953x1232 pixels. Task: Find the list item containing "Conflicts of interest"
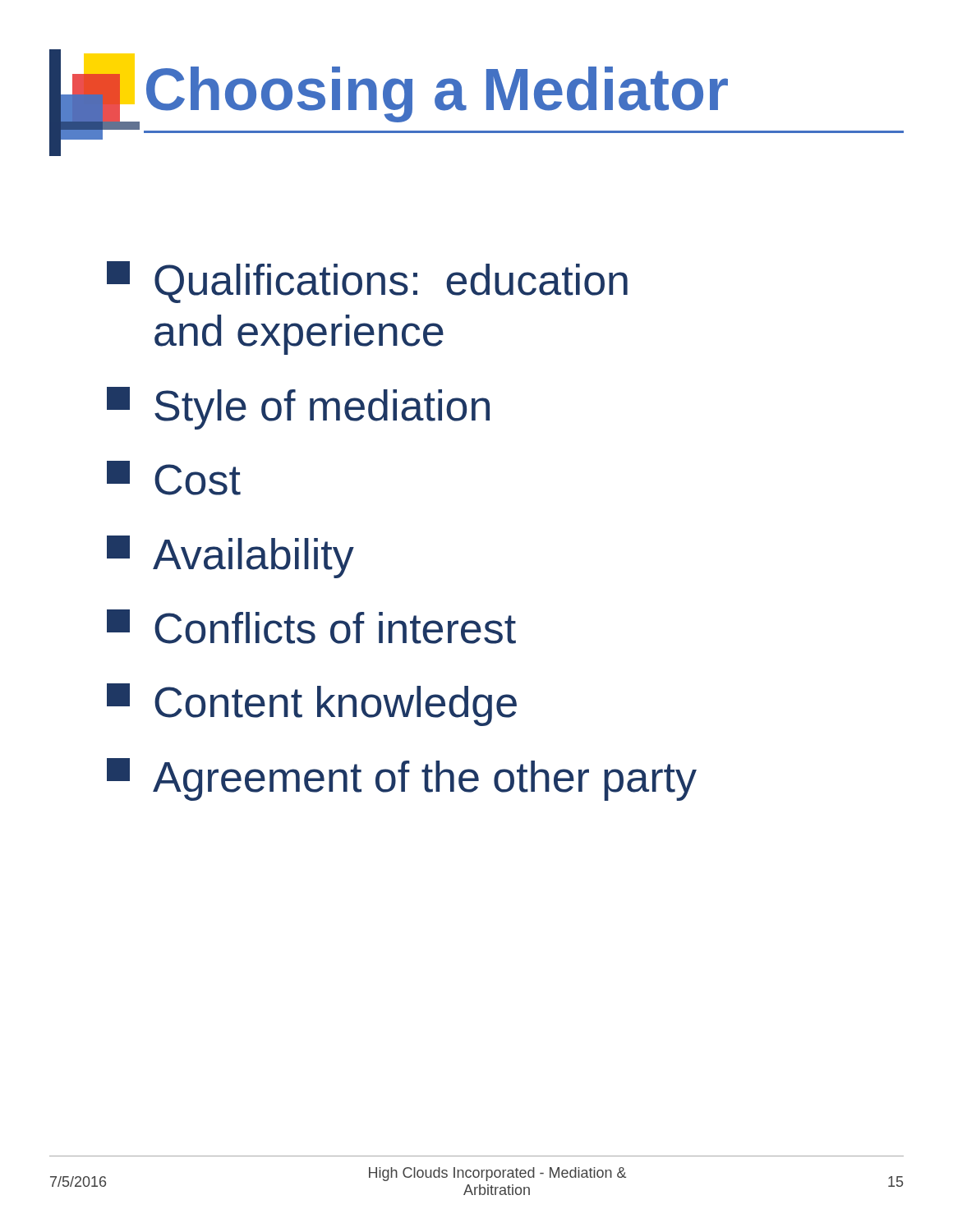311,628
